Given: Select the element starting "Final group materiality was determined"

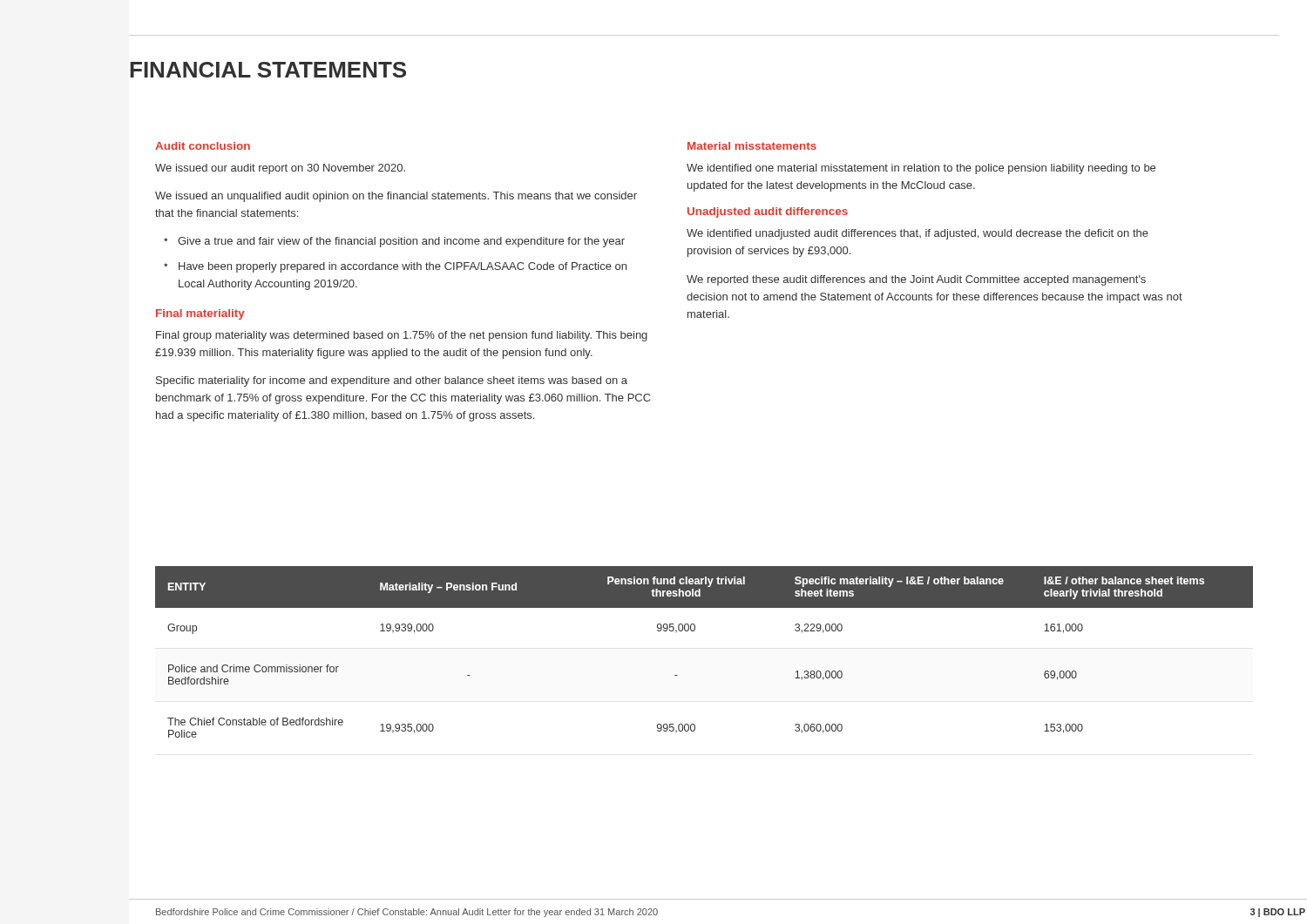Looking at the screenshot, I should [401, 343].
